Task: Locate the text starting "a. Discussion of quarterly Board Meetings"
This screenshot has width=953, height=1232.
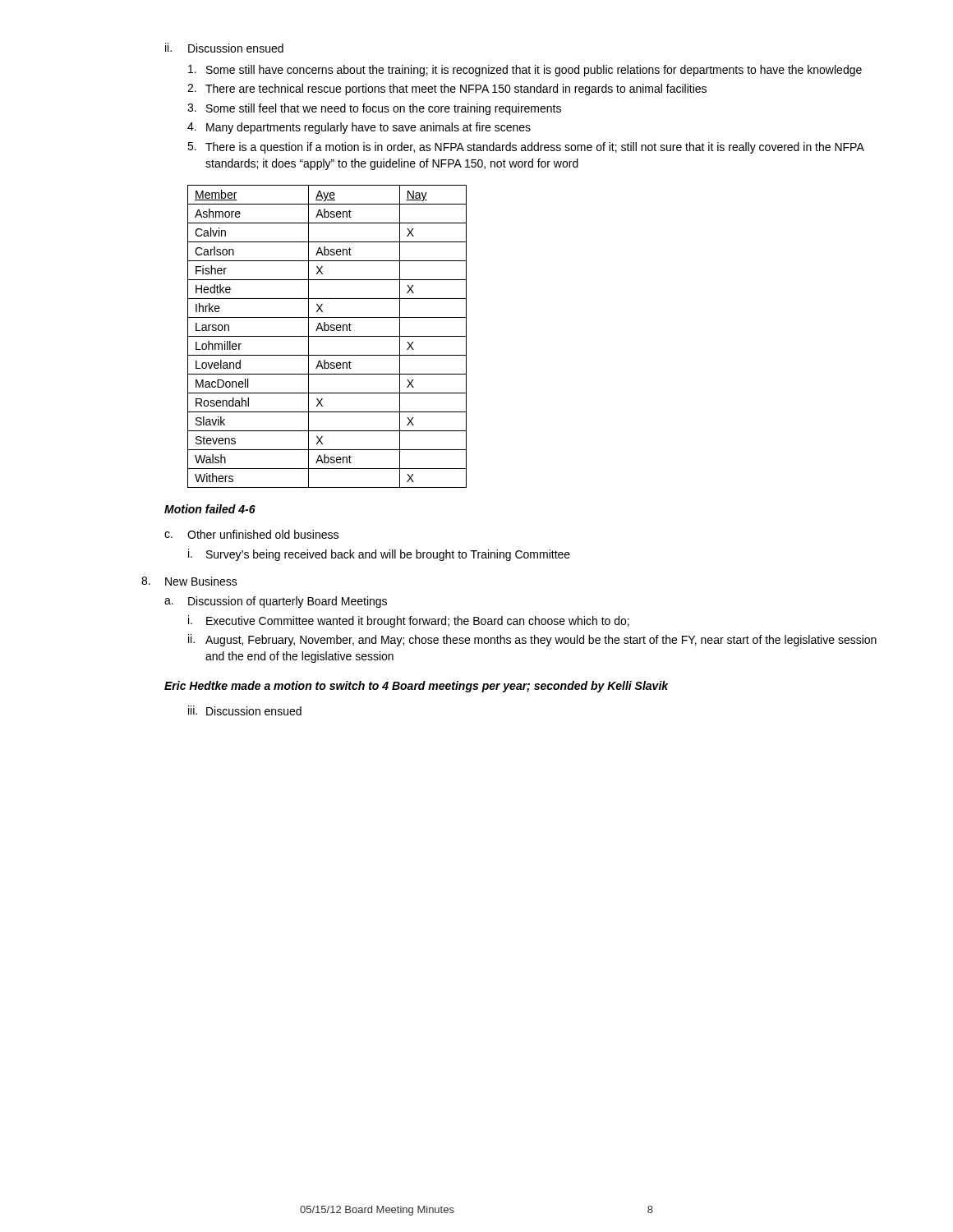Action: 276,602
